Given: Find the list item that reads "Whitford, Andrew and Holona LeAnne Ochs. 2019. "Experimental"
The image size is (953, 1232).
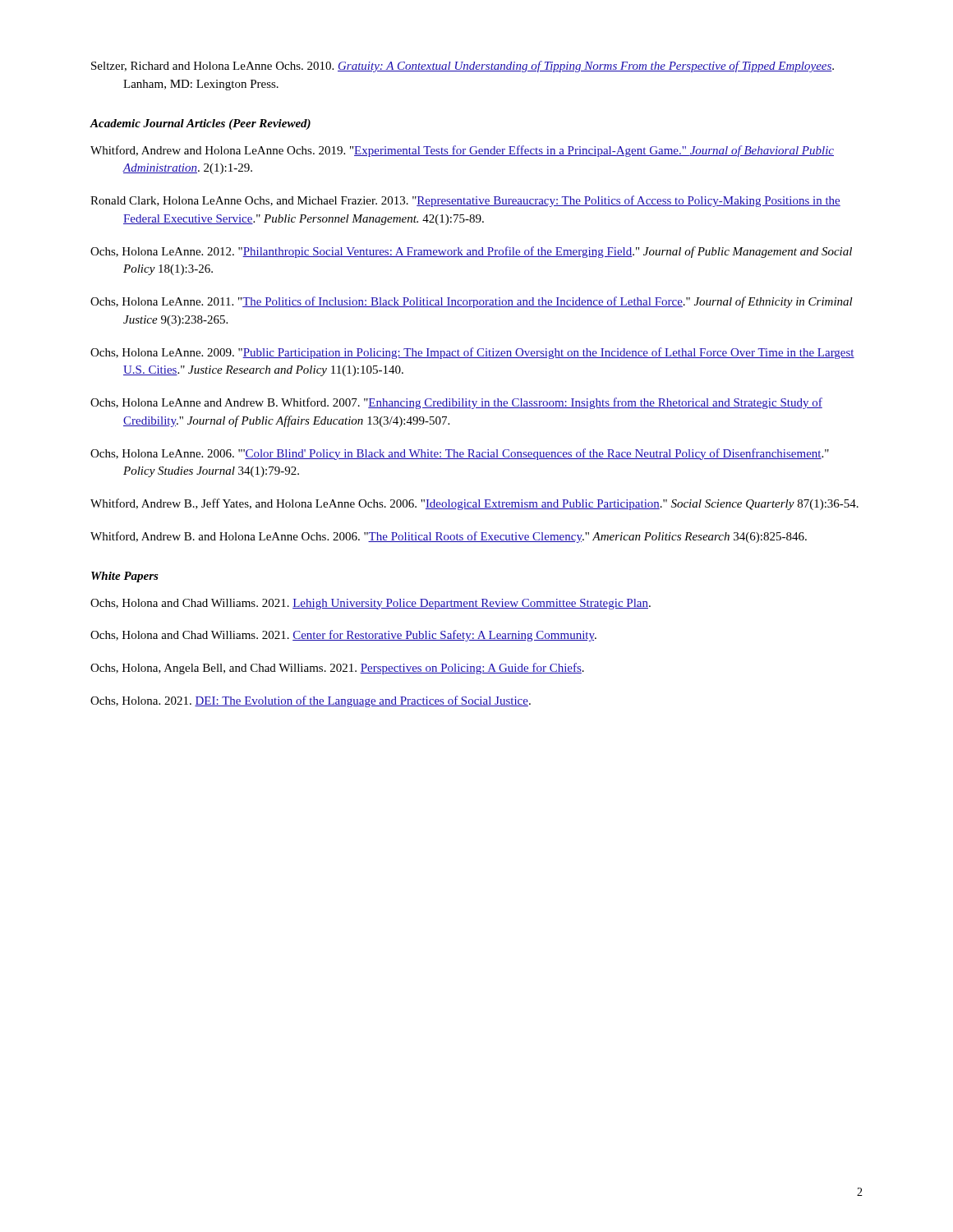Looking at the screenshot, I should (462, 159).
